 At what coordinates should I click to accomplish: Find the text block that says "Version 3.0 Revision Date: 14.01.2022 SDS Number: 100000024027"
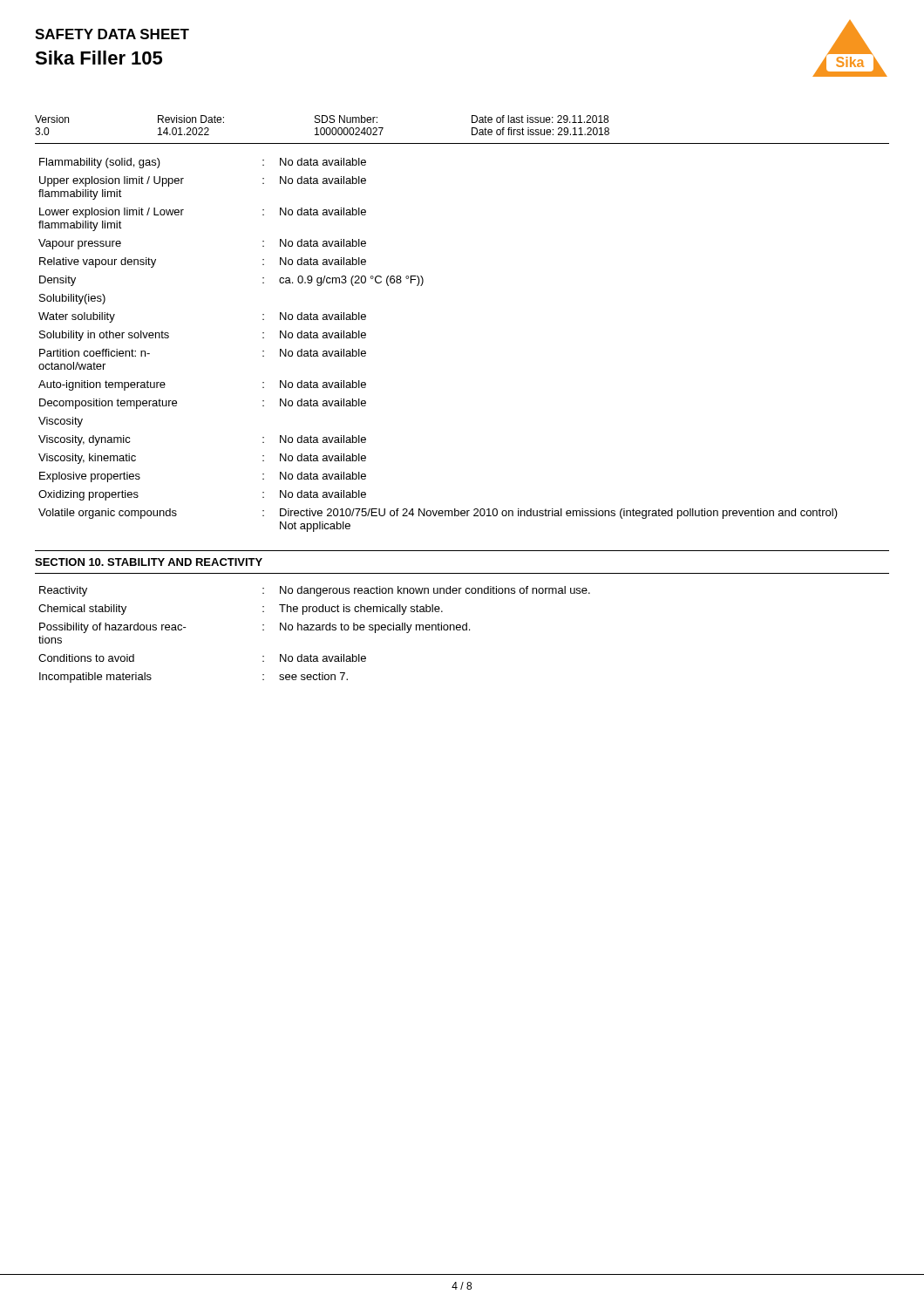click(x=462, y=126)
